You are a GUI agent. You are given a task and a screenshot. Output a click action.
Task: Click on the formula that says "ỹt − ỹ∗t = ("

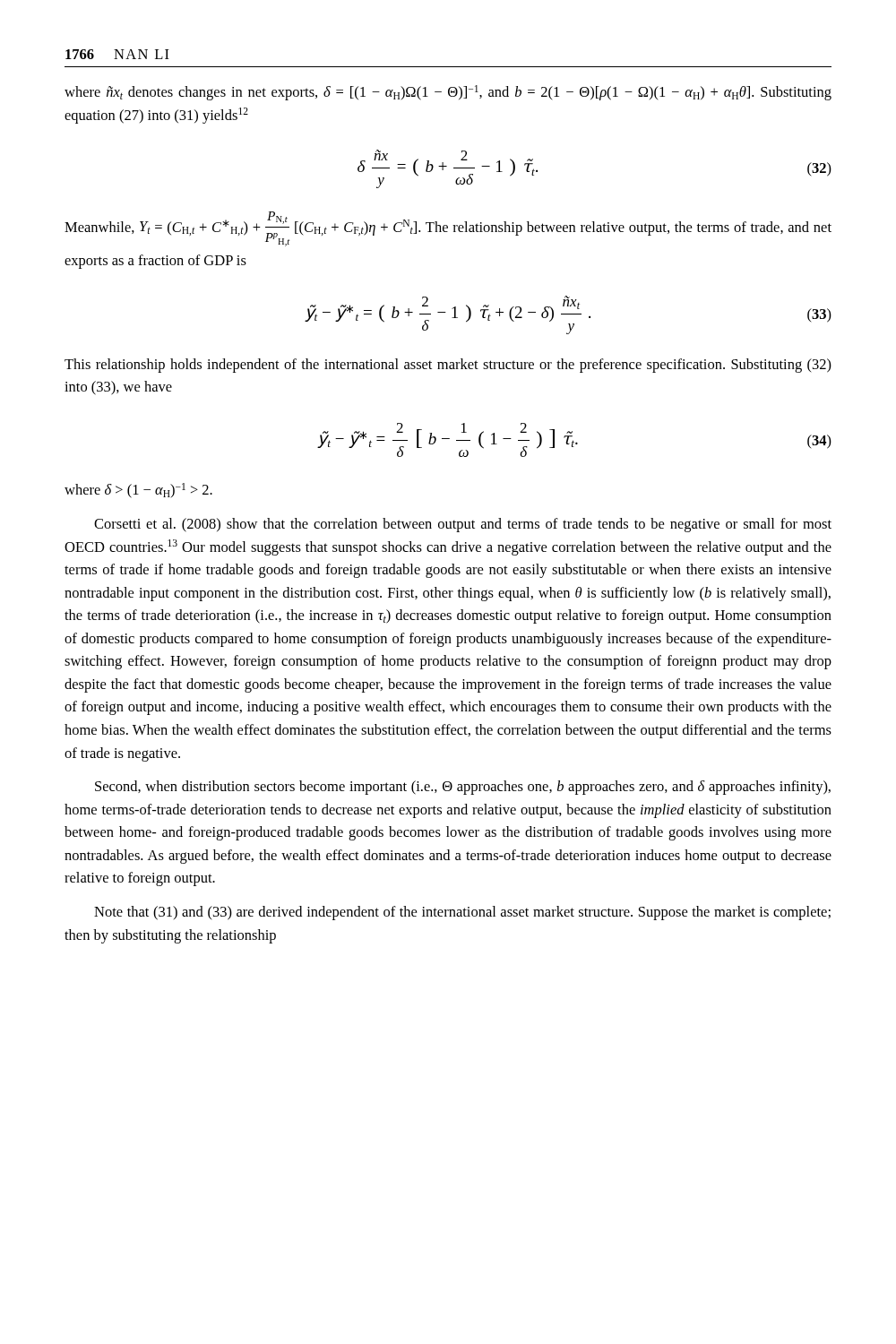pyautogui.click(x=568, y=314)
